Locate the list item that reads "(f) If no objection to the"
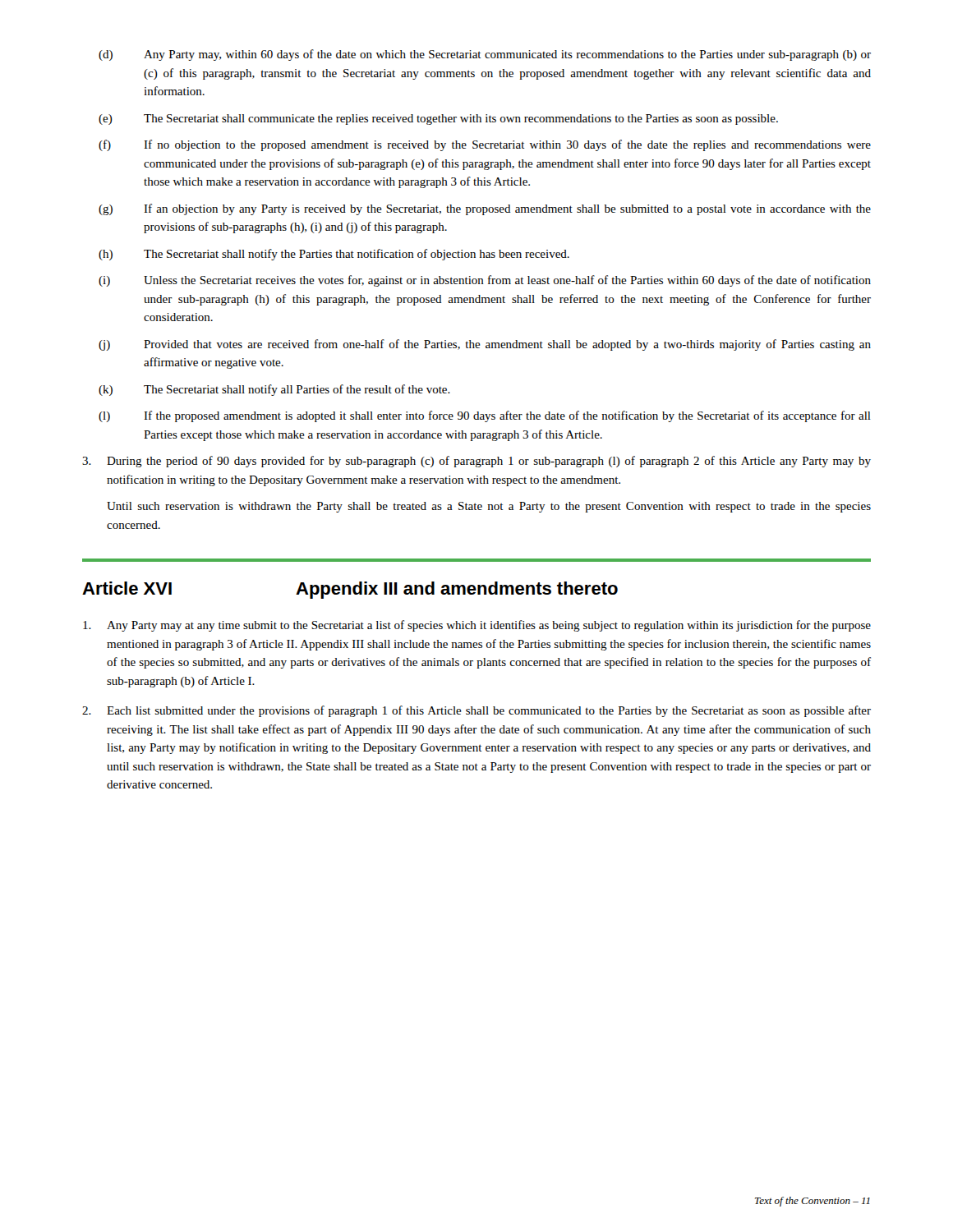Viewport: 953px width, 1232px height. (x=485, y=163)
